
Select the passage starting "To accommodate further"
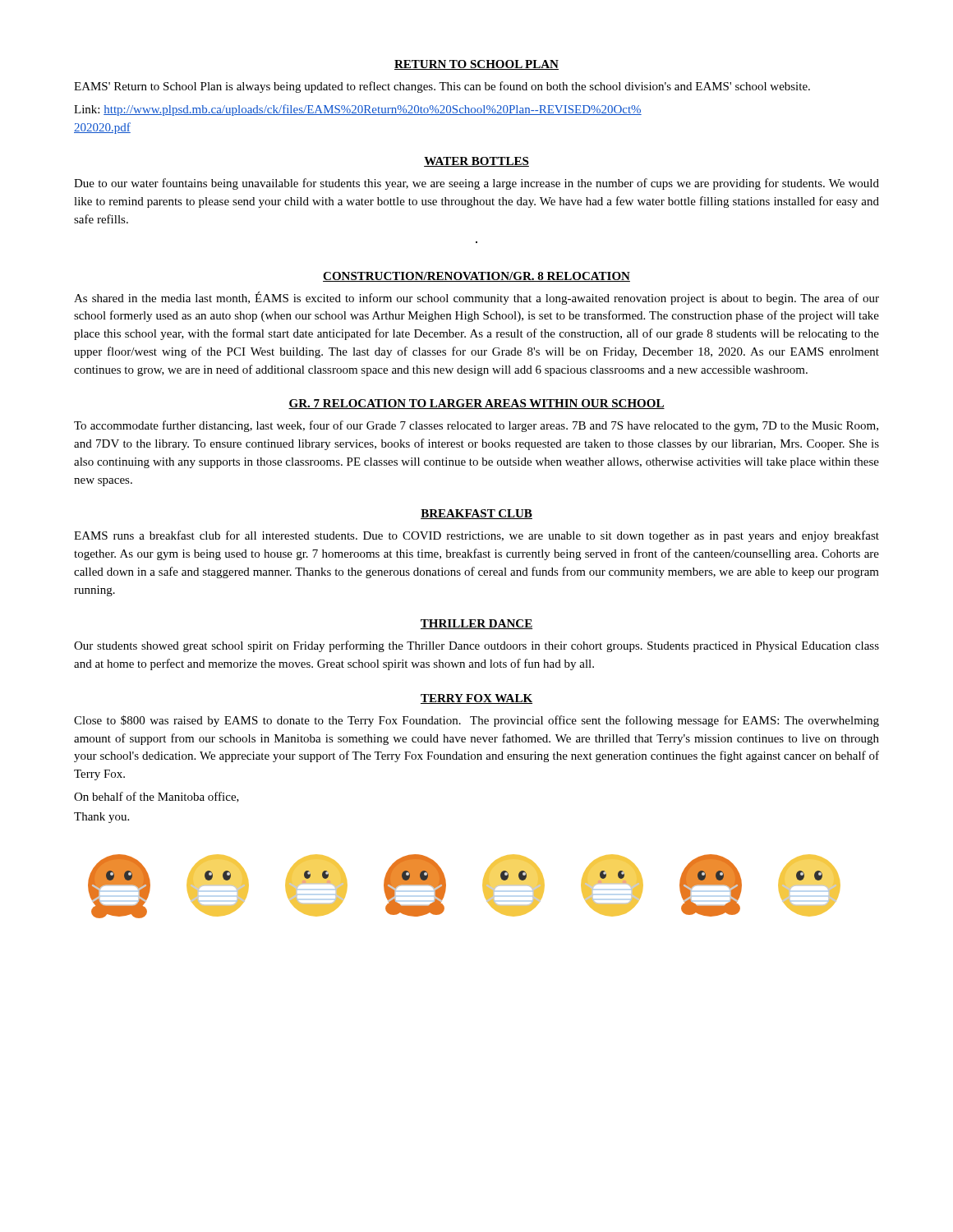[476, 452]
